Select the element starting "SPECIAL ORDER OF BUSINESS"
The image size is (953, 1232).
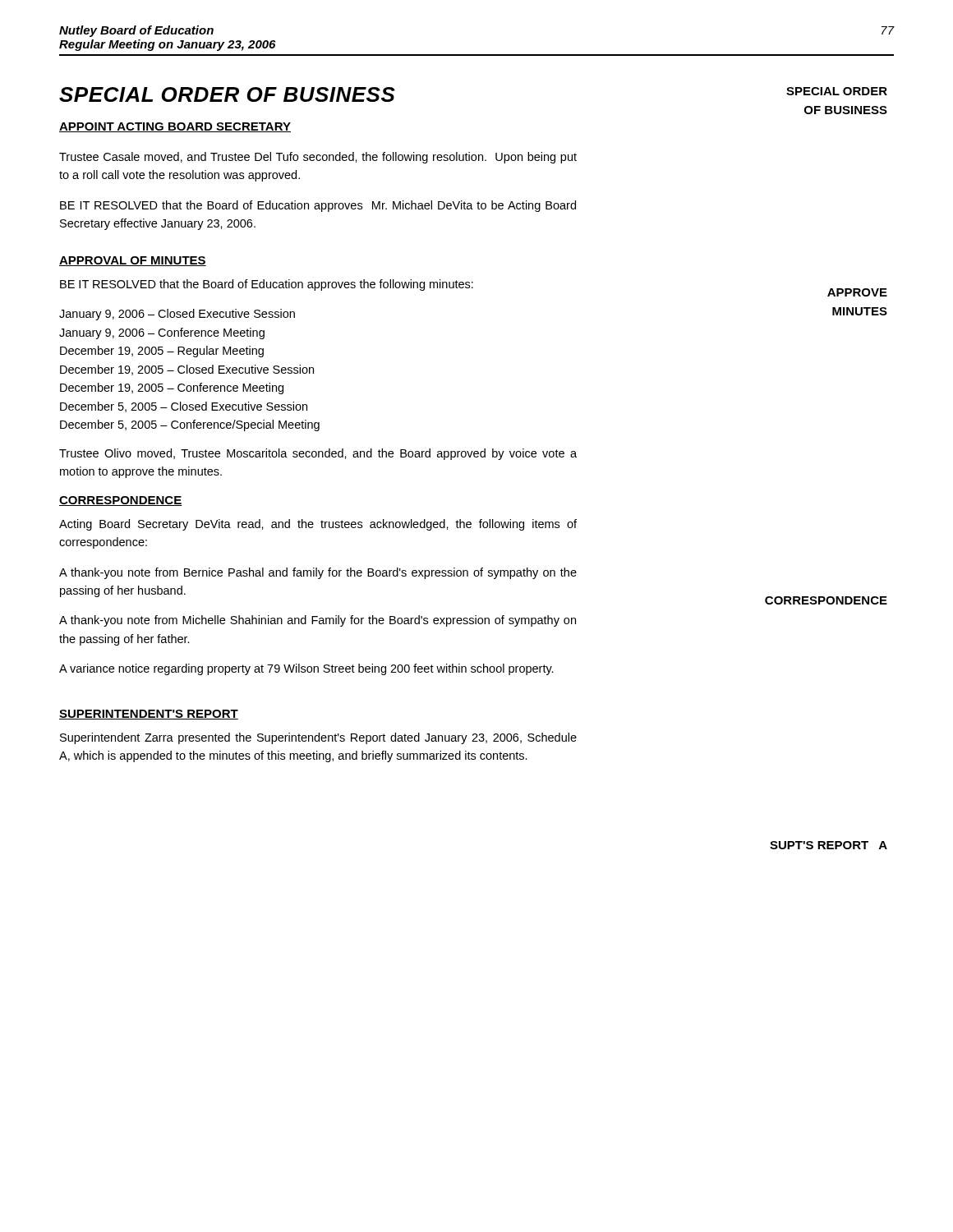click(318, 95)
